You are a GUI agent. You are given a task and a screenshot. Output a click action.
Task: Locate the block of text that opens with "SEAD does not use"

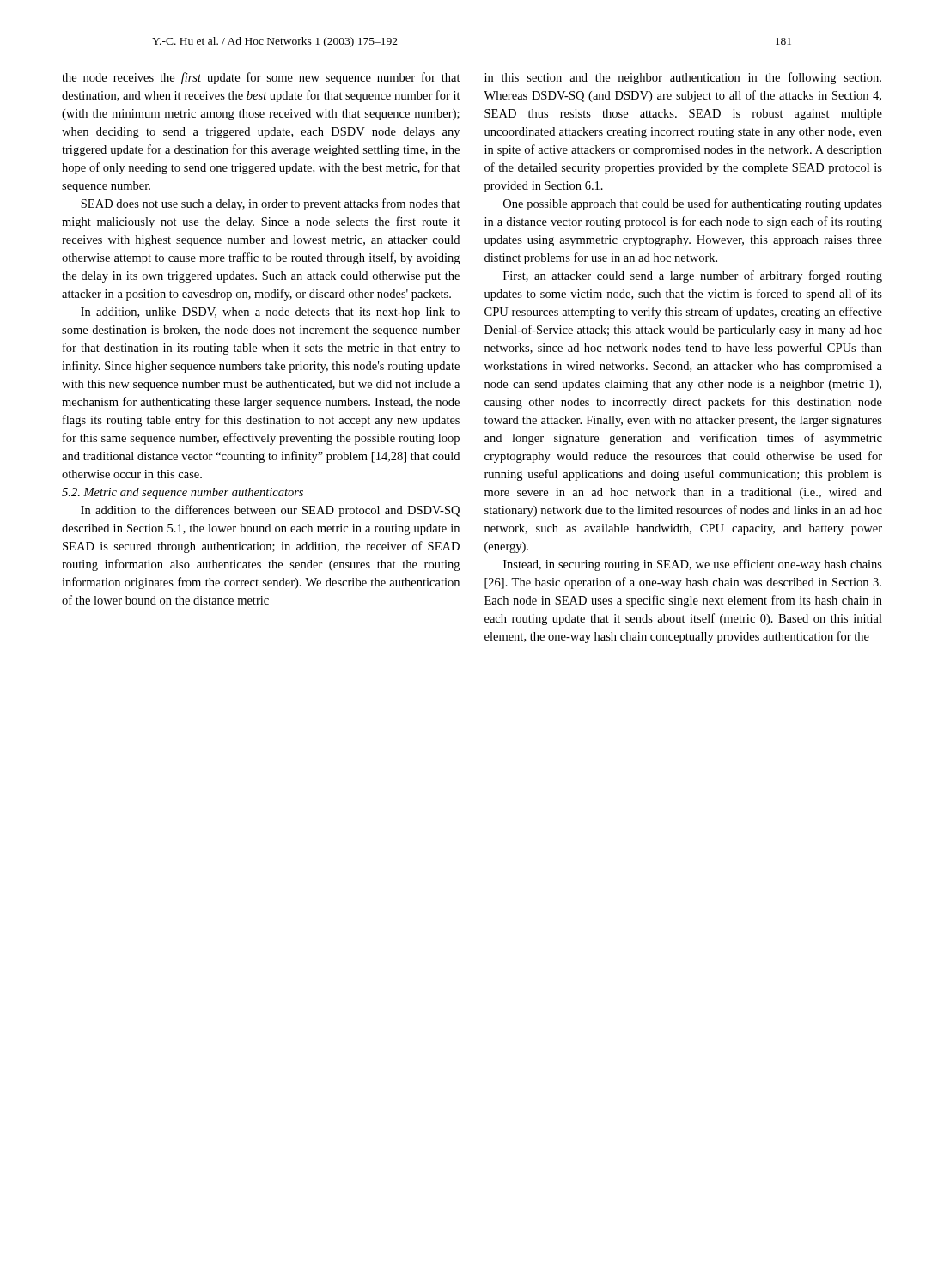coord(261,249)
